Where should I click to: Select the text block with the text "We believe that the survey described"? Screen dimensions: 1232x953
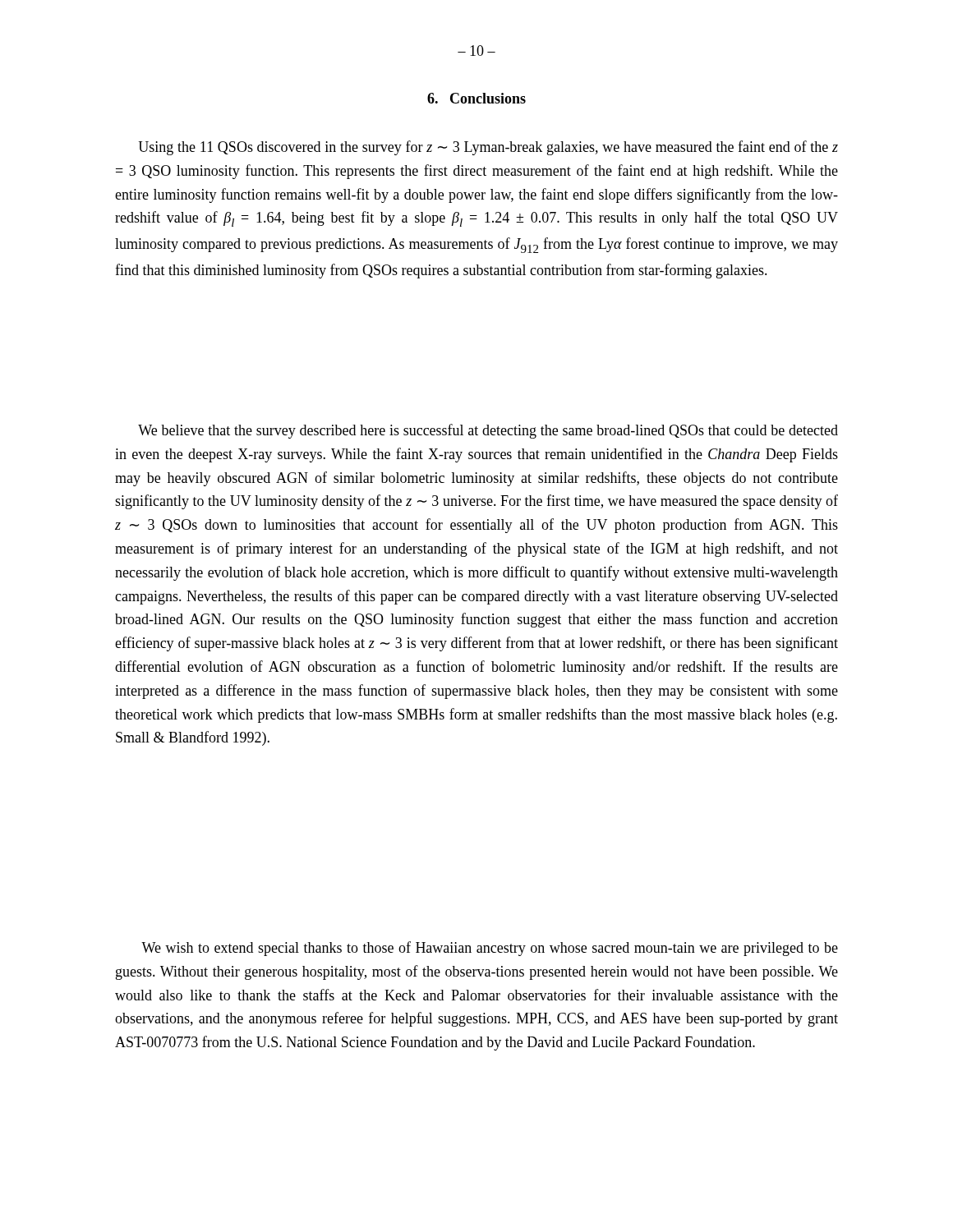[476, 584]
